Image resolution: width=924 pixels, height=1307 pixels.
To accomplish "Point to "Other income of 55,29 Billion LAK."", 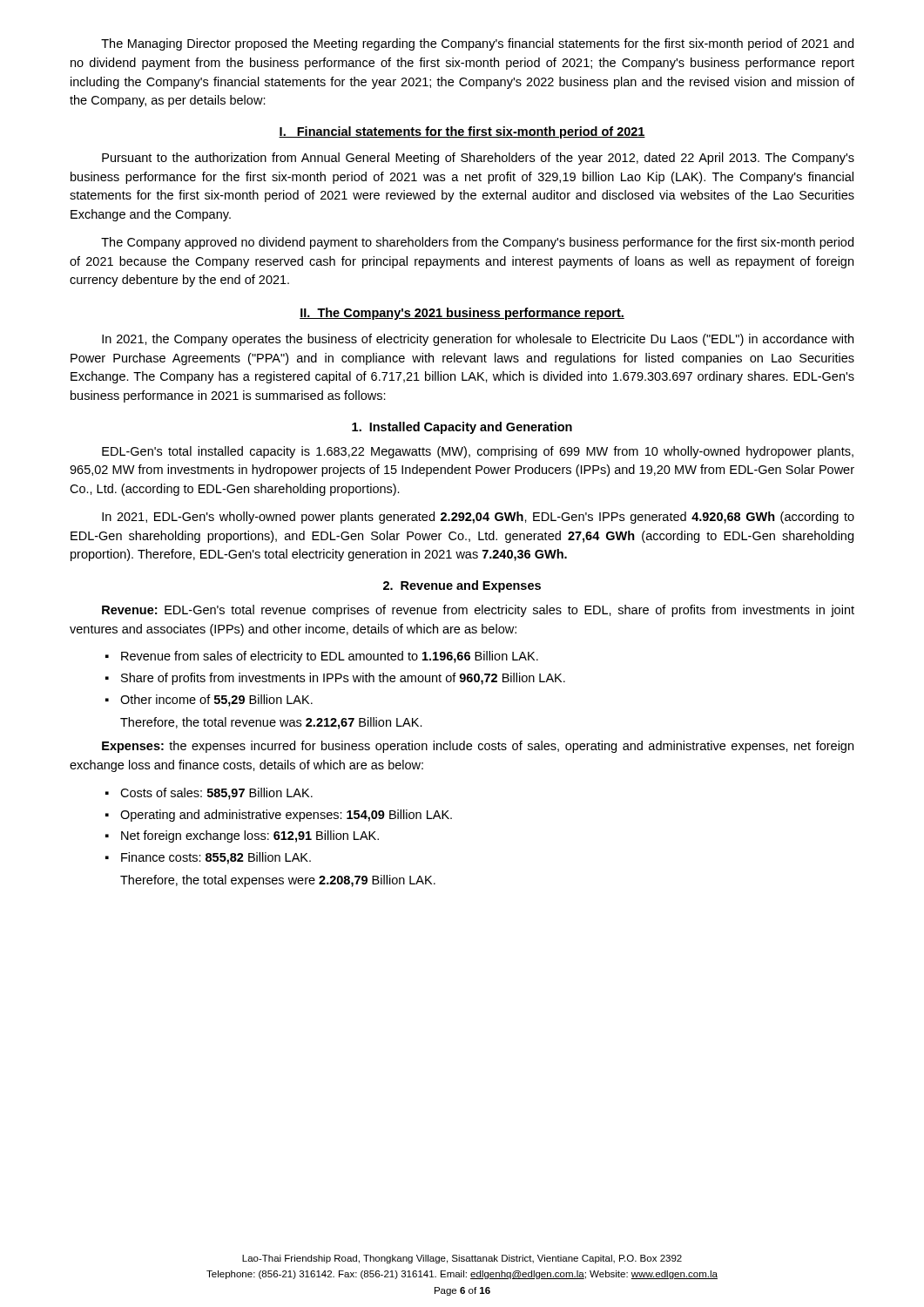I will point(209,701).
